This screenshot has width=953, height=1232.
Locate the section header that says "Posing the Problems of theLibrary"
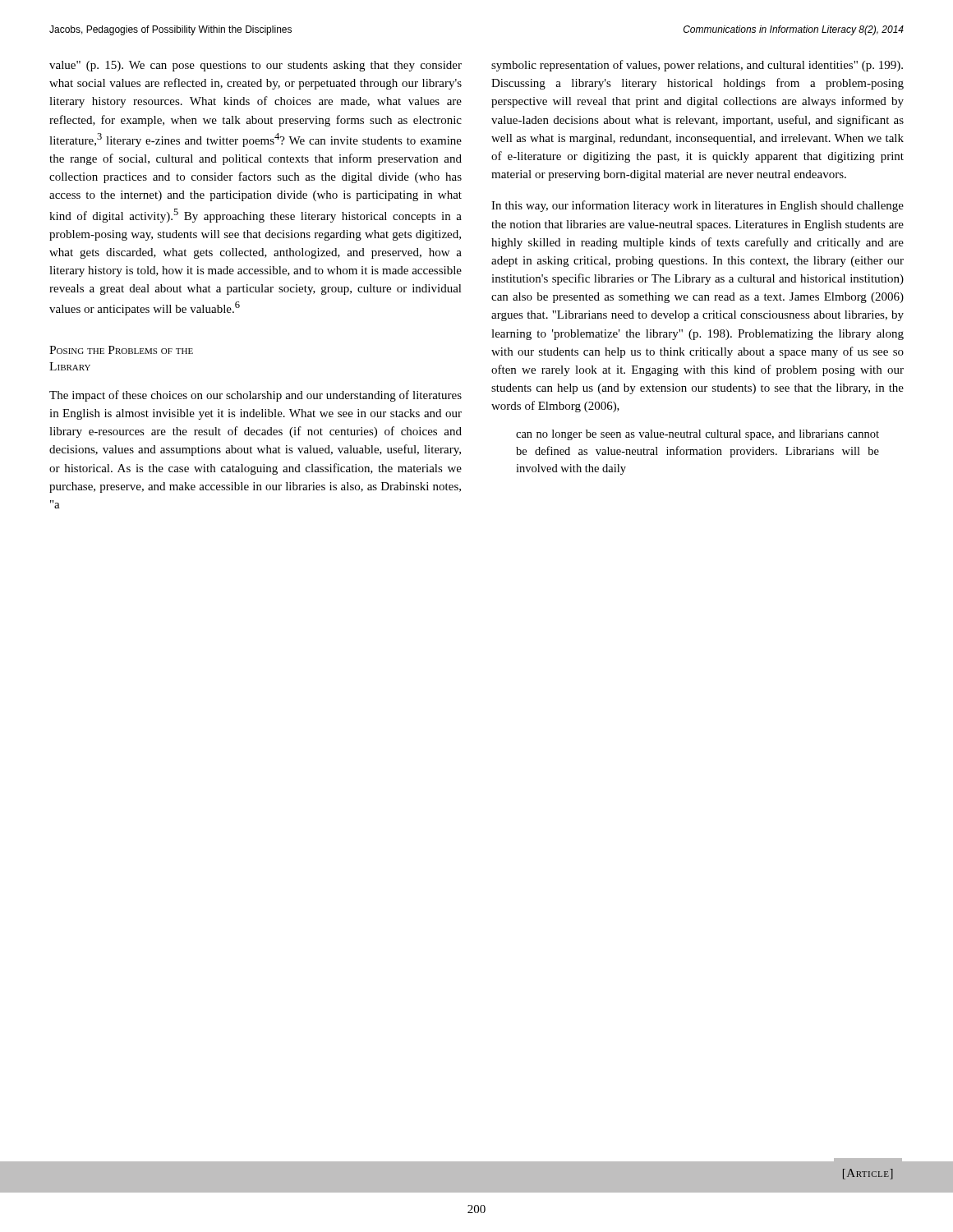pyautogui.click(x=121, y=350)
